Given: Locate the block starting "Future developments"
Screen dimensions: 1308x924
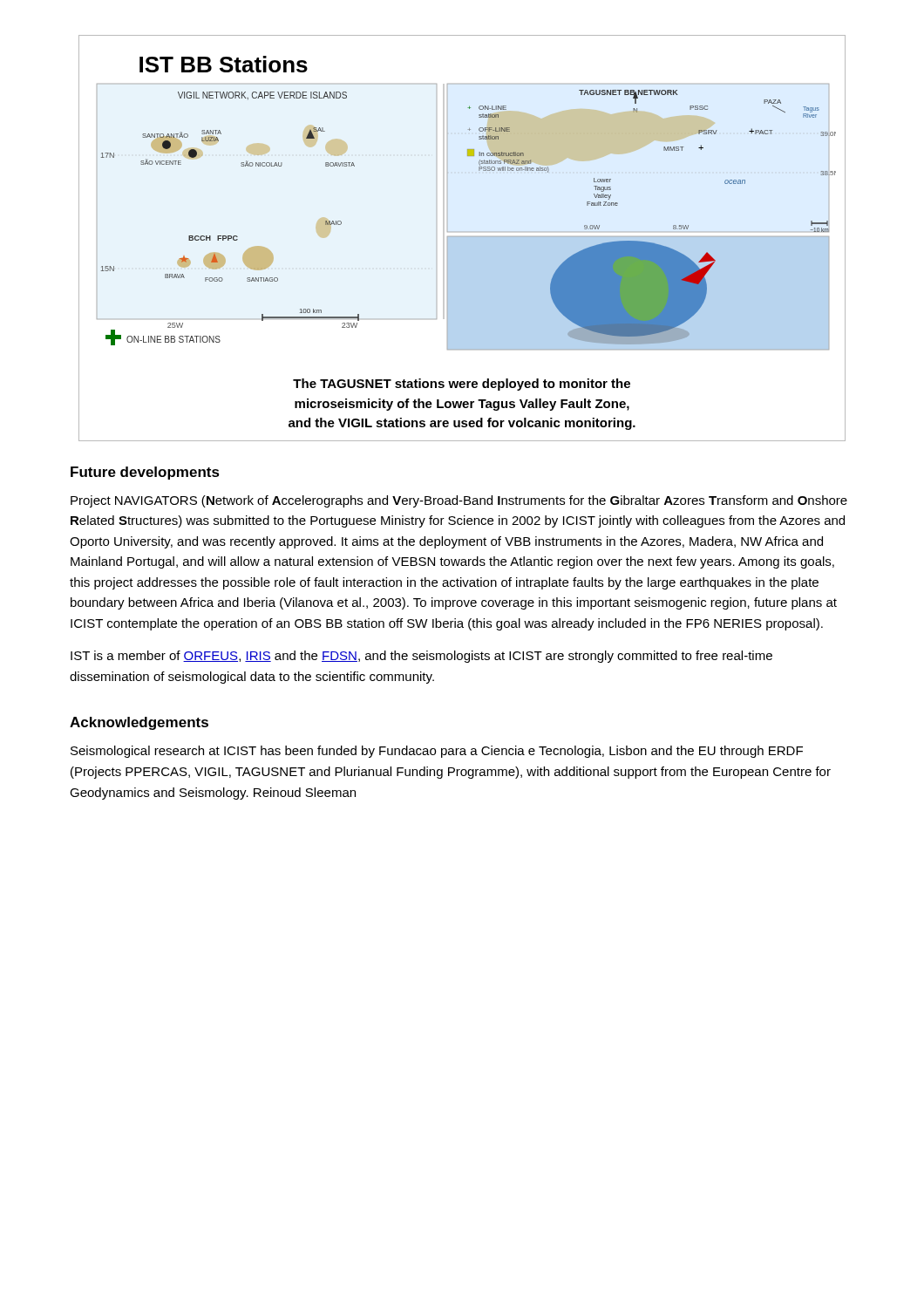Looking at the screenshot, I should pos(145,472).
